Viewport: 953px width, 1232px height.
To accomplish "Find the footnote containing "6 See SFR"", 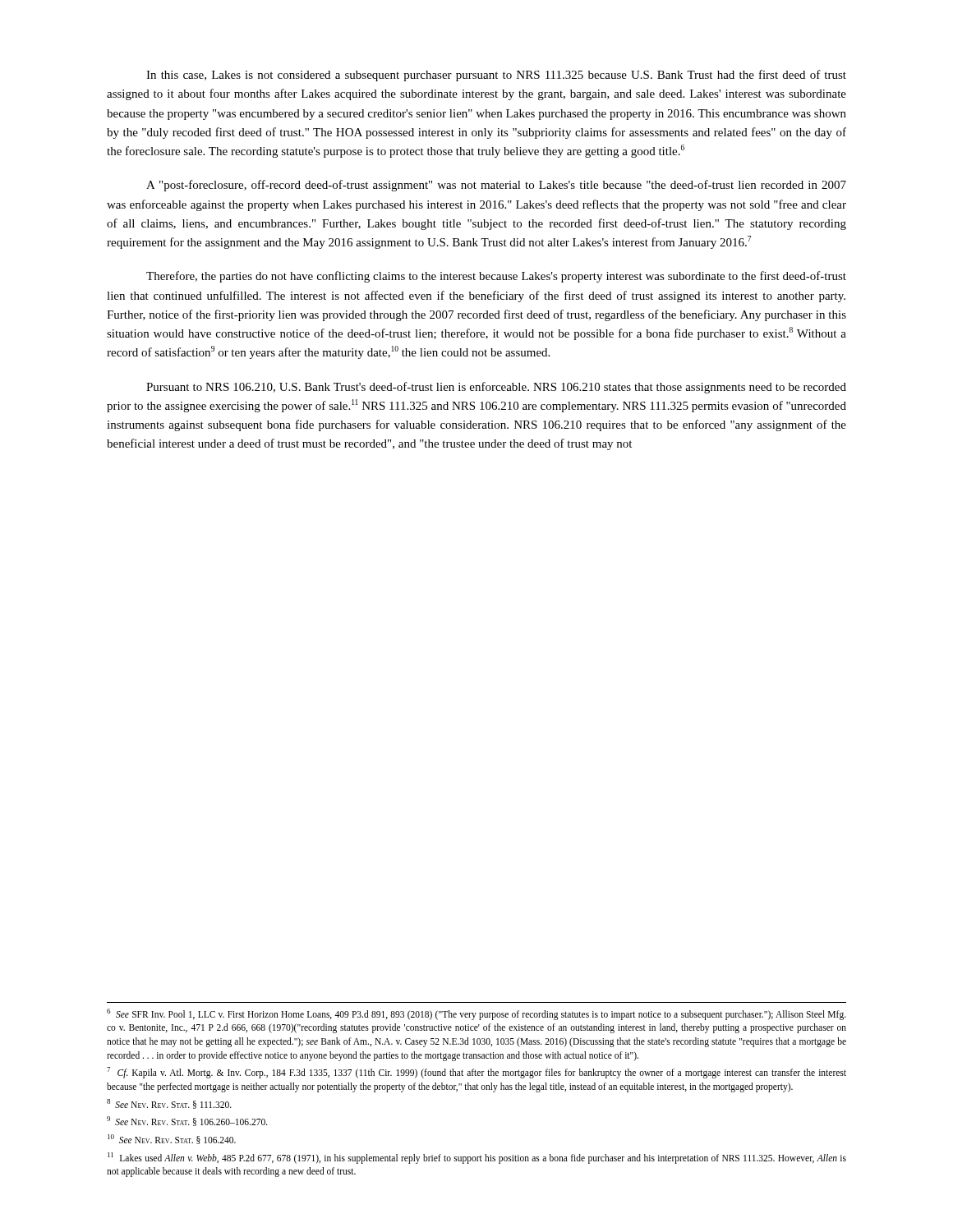I will 476,1034.
